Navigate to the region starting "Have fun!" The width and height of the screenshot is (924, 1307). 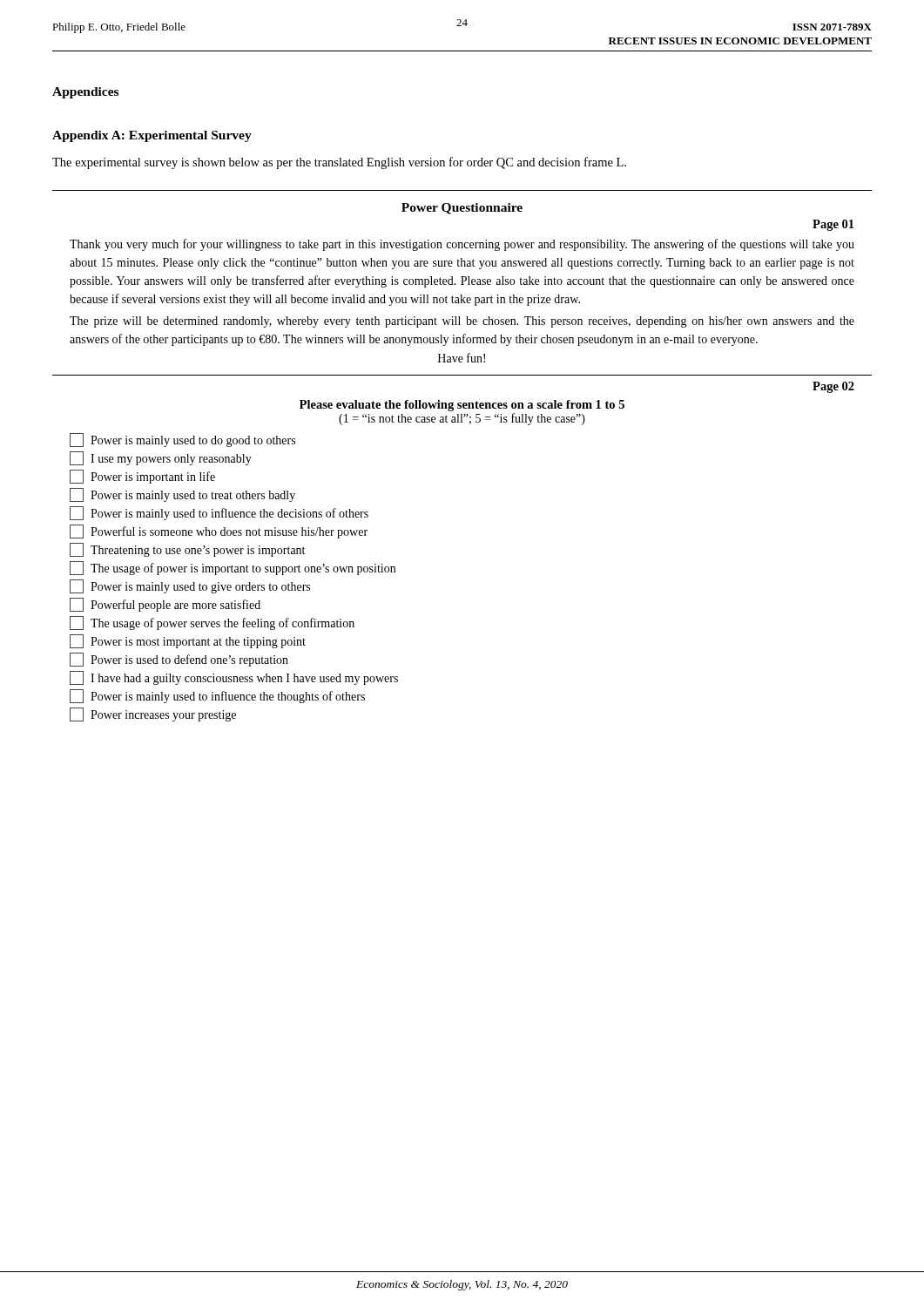click(x=462, y=358)
